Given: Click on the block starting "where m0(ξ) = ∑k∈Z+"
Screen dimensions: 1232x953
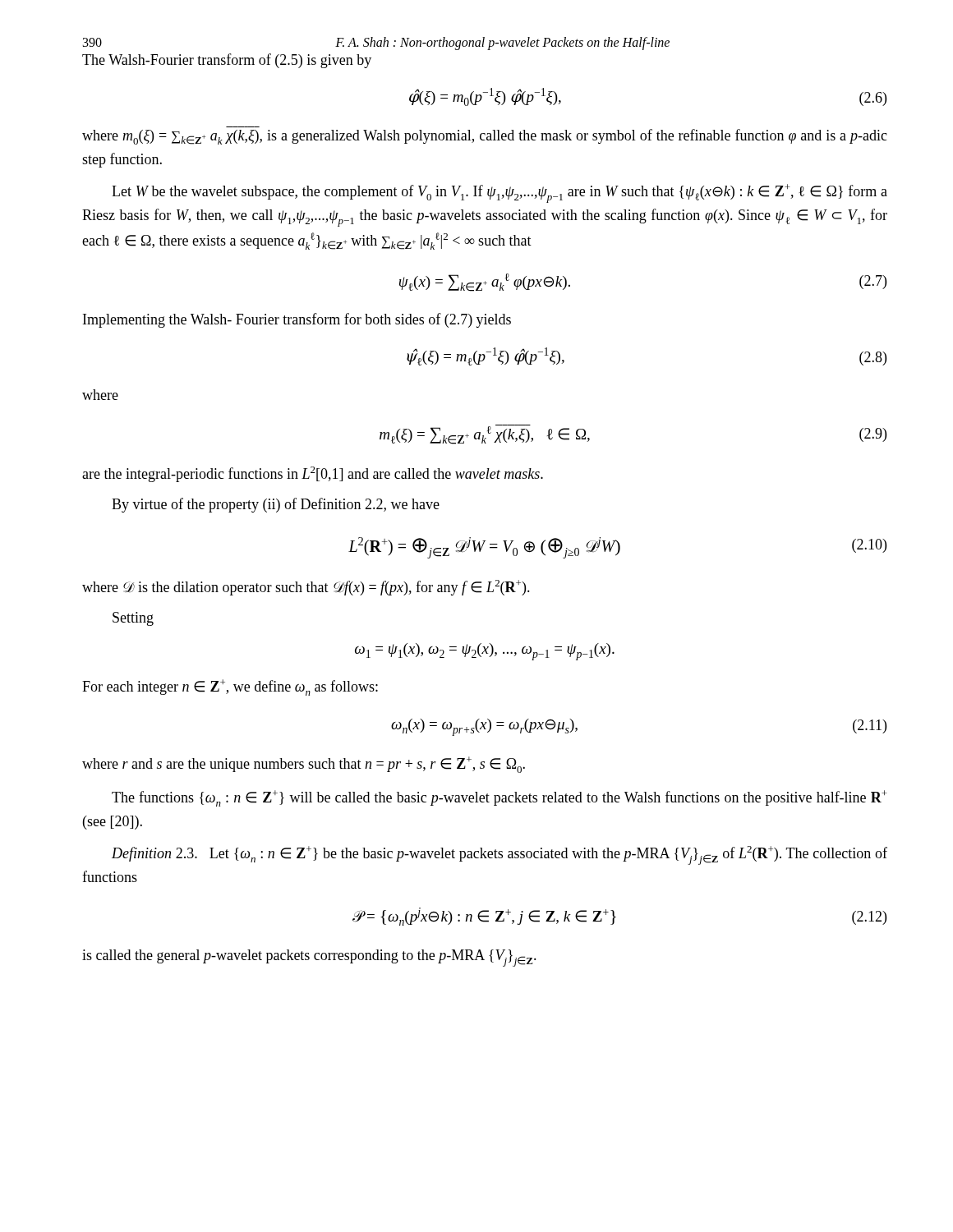Looking at the screenshot, I should [x=485, y=147].
